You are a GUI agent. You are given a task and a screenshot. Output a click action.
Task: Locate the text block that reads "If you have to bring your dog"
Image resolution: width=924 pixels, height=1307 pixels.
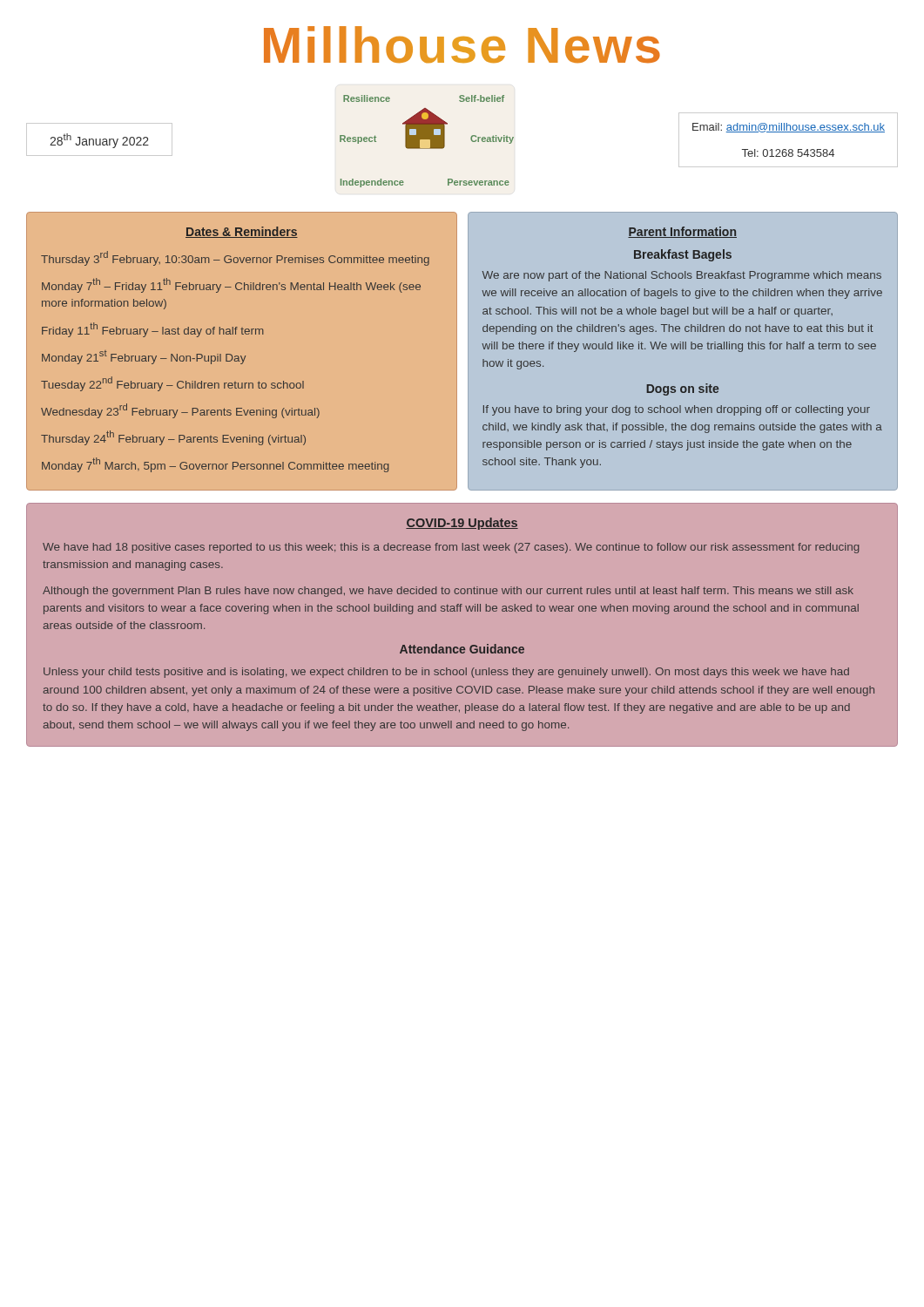click(x=682, y=435)
